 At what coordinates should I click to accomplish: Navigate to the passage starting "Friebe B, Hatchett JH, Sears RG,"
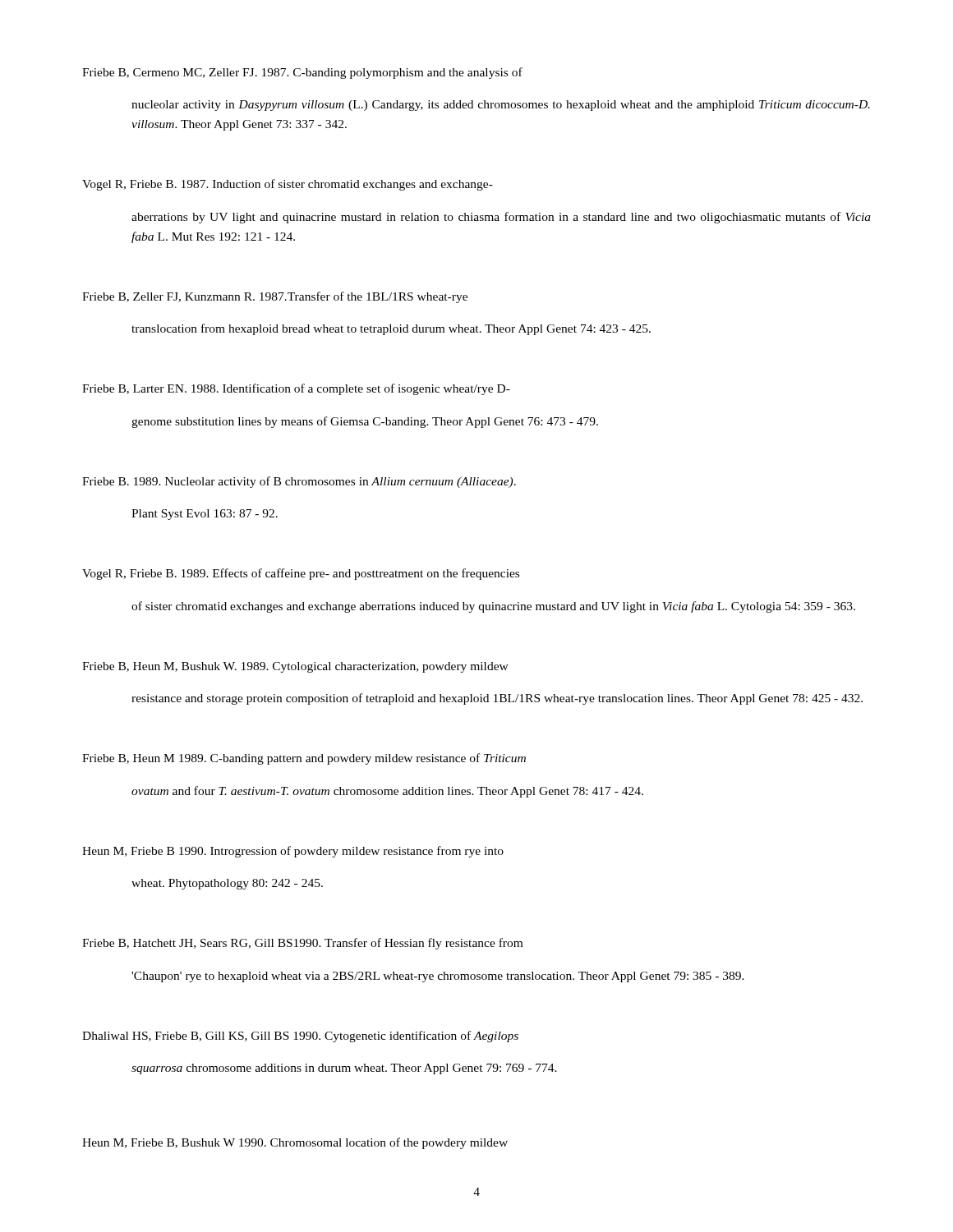tap(302, 944)
